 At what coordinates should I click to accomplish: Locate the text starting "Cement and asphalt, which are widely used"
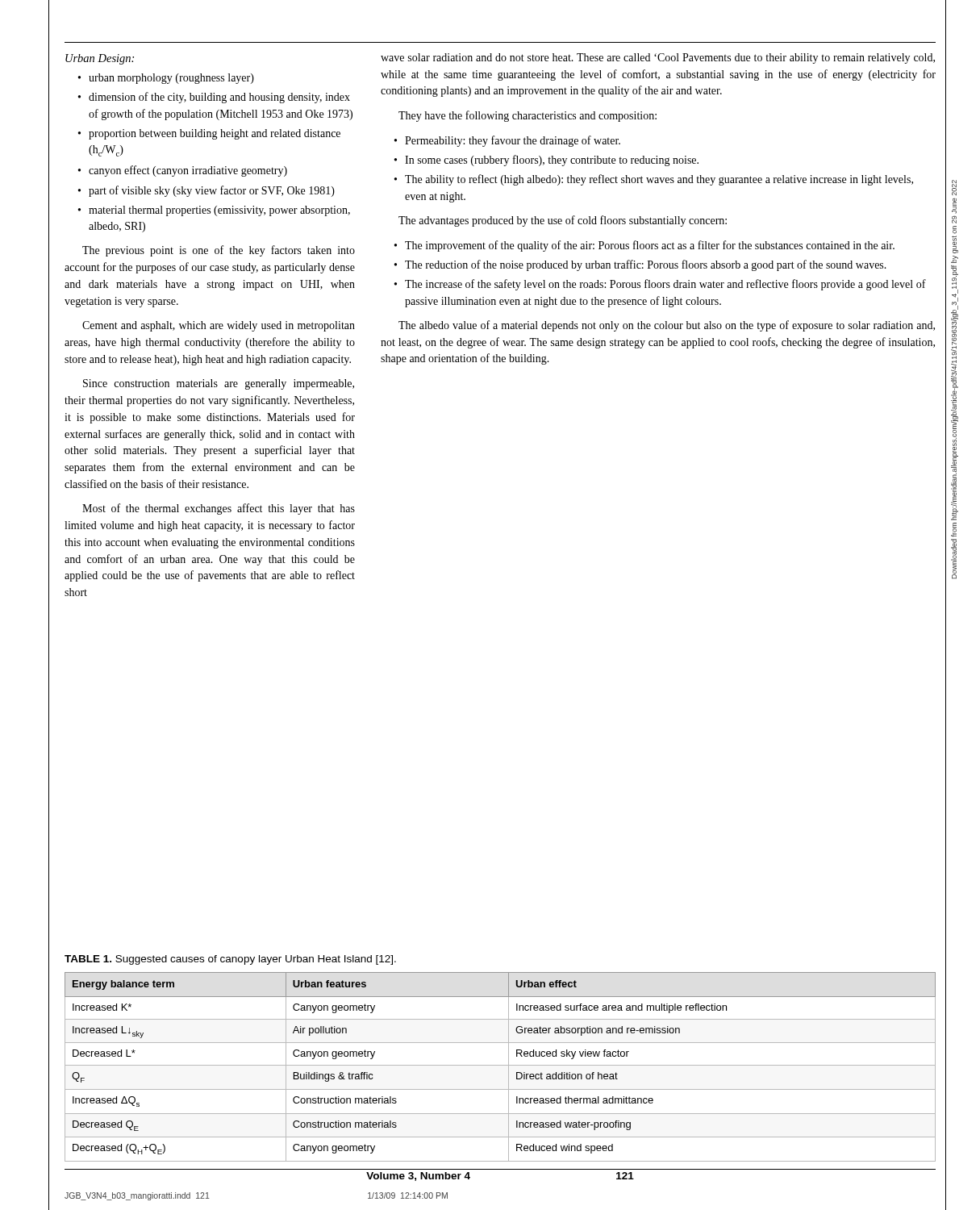[210, 342]
